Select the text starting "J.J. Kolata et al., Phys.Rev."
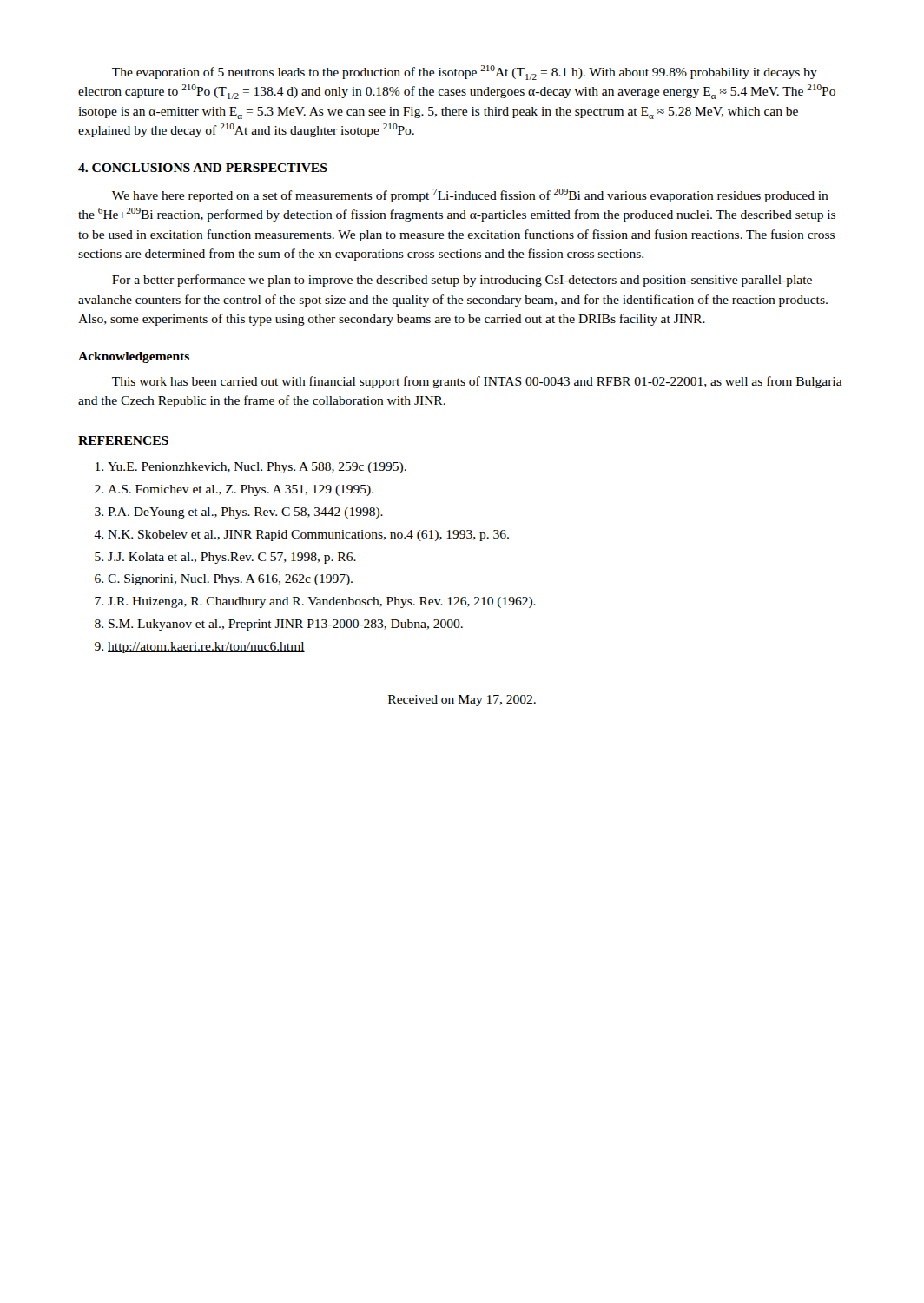The width and height of the screenshot is (924, 1303). pyautogui.click(x=225, y=558)
